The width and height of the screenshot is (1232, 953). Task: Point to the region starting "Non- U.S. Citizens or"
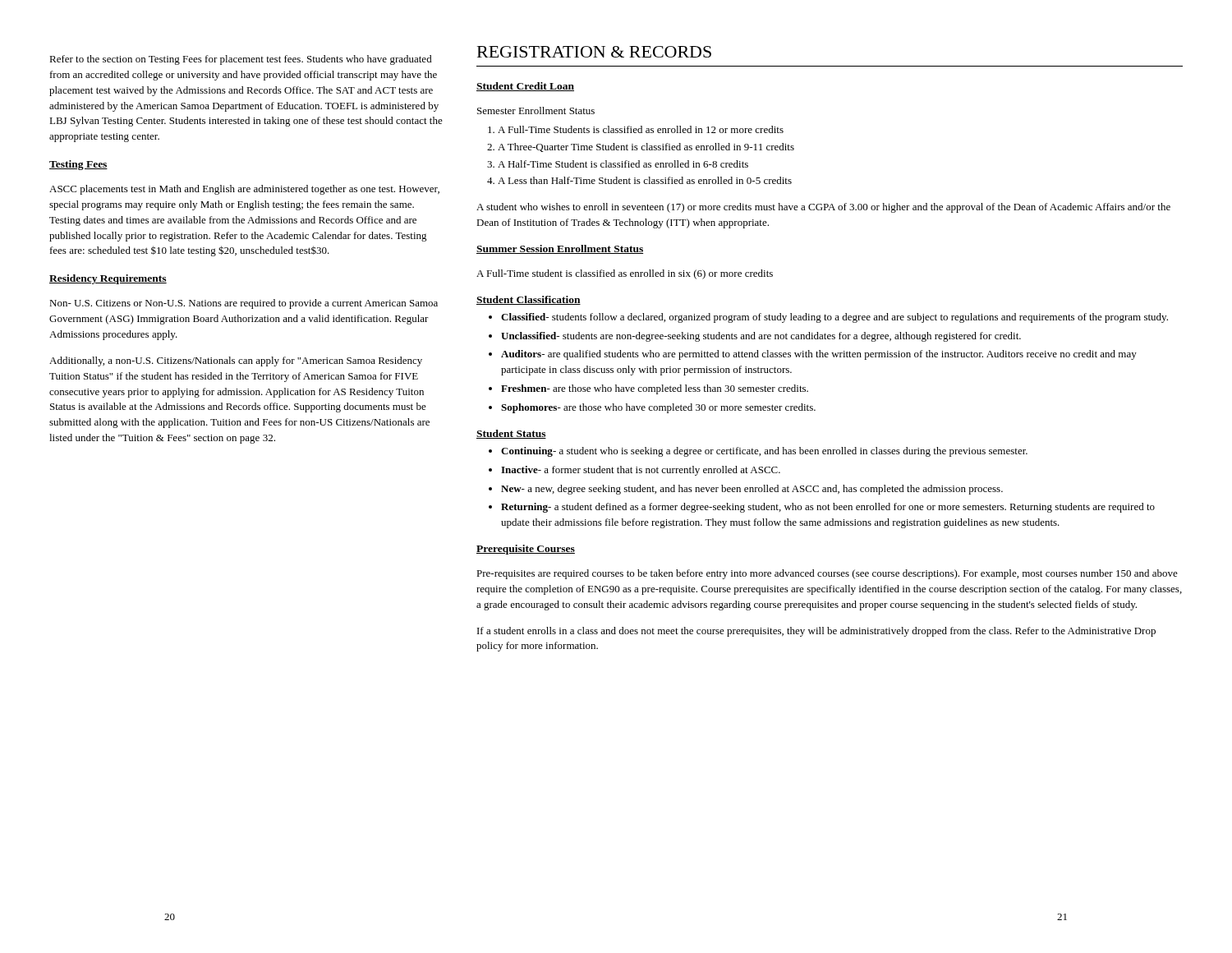tap(246, 319)
